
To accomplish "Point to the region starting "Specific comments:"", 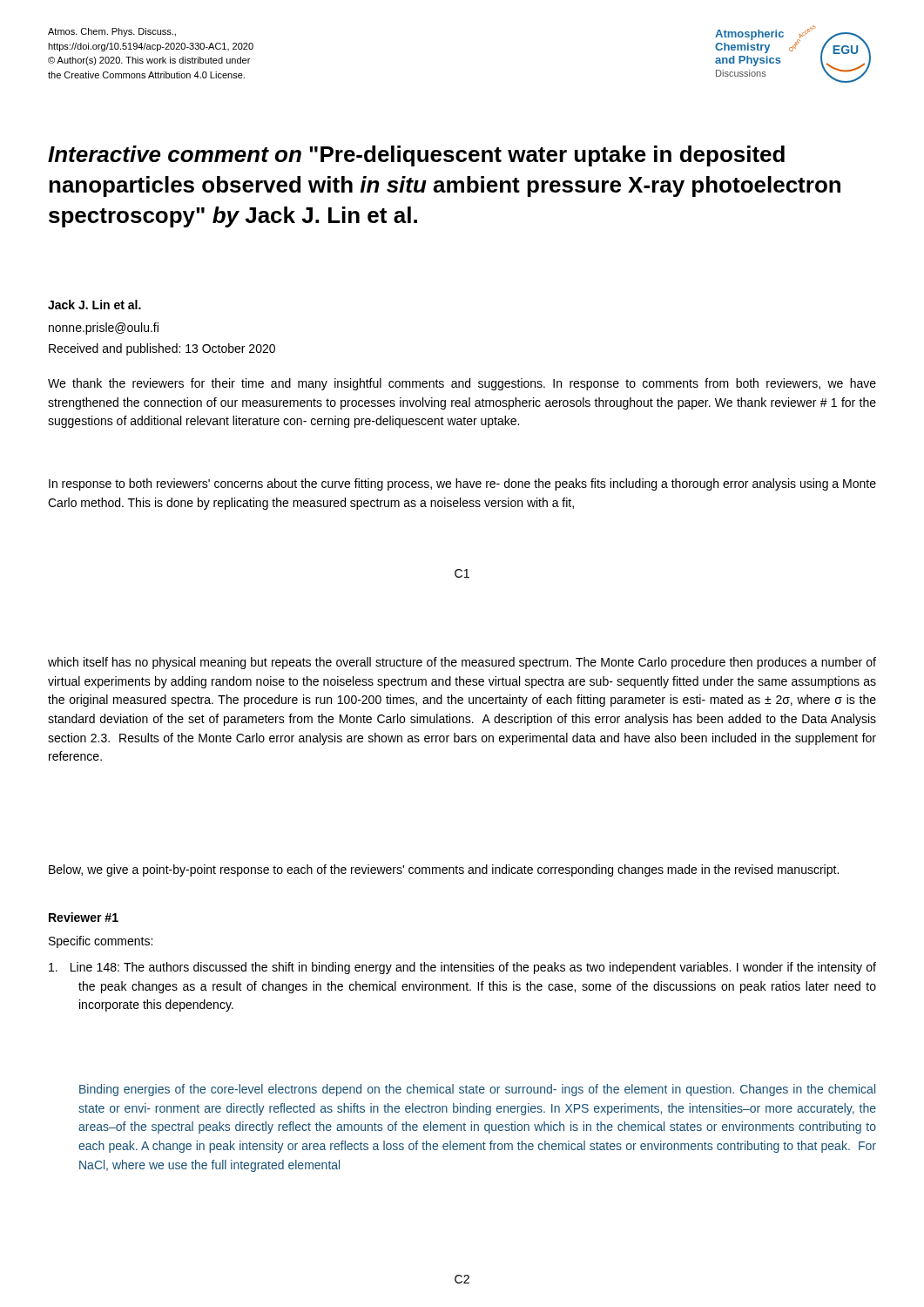I will (101, 941).
